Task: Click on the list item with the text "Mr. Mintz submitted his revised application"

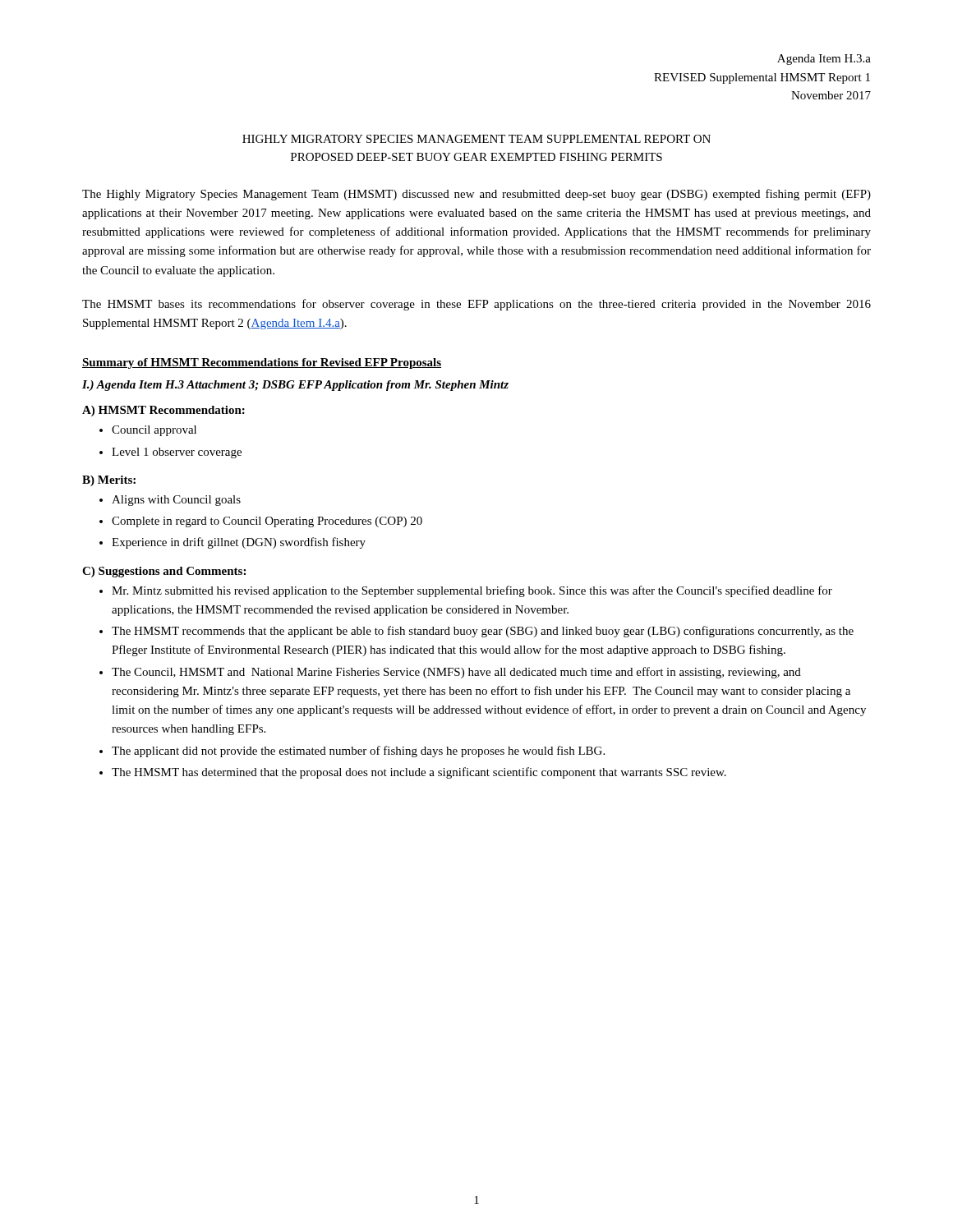Action: coord(472,600)
